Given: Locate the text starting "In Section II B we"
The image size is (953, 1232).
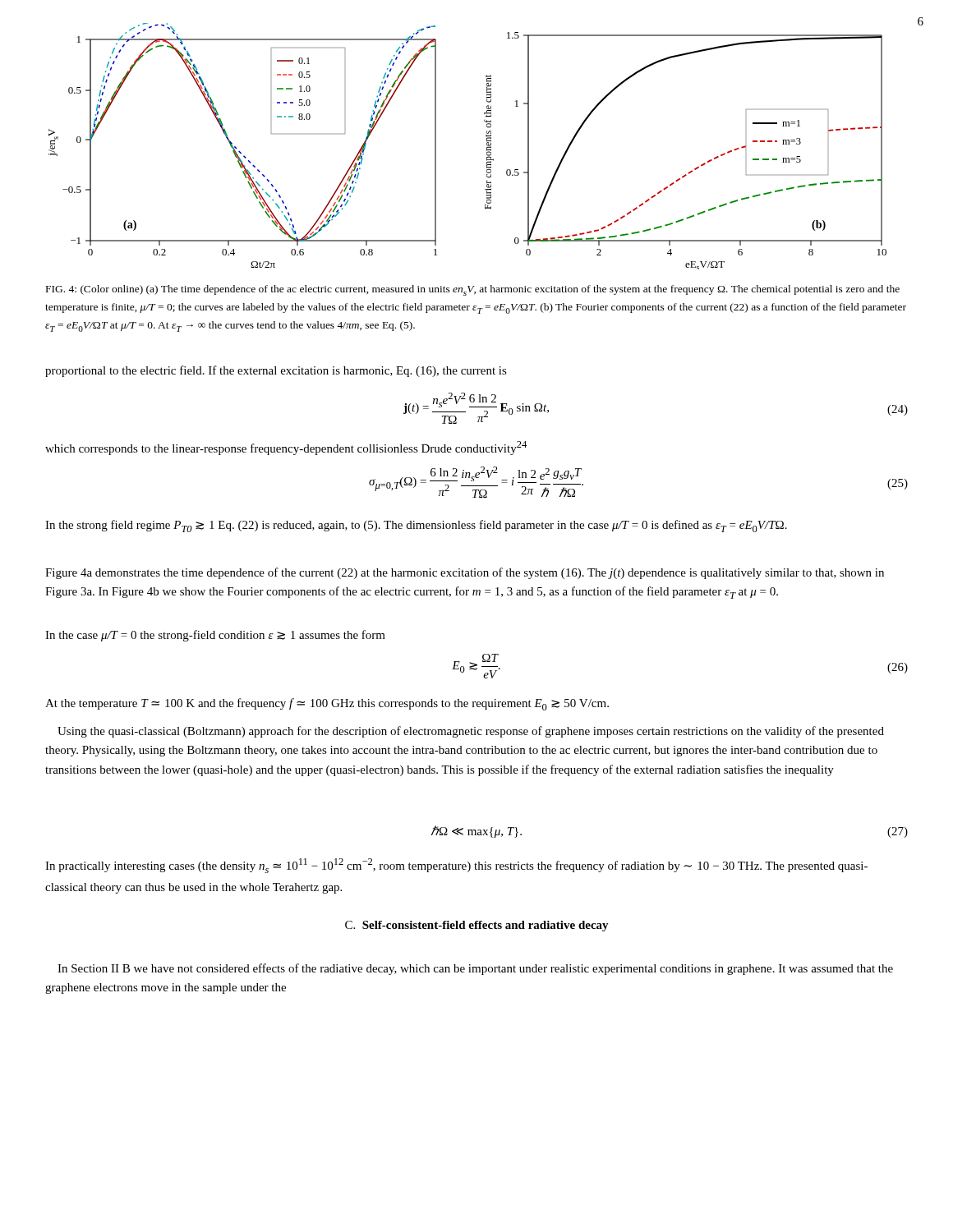Looking at the screenshot, I should (469, 978).
